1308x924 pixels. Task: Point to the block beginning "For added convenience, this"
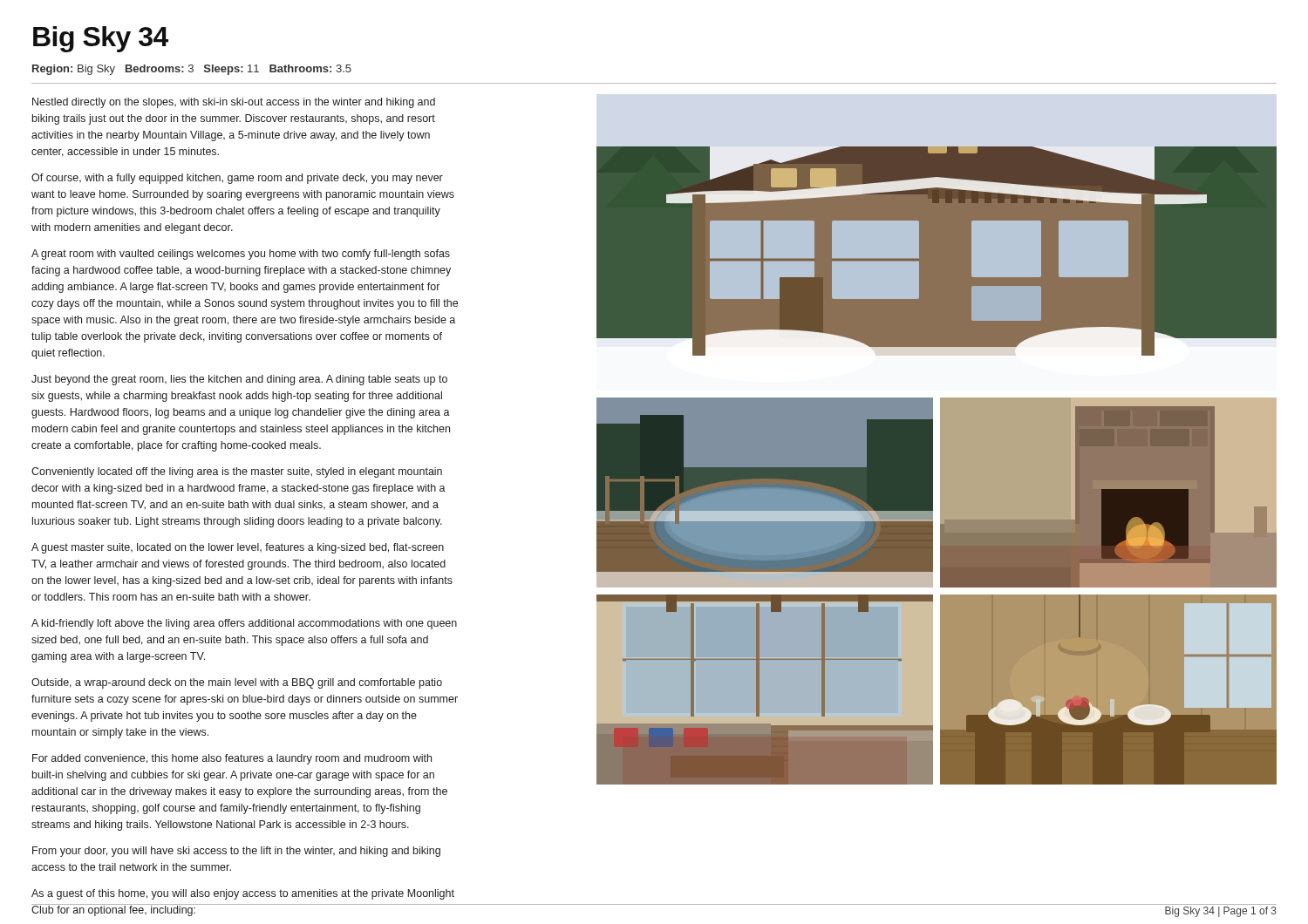pyautogui.click(x=239, y=792)
